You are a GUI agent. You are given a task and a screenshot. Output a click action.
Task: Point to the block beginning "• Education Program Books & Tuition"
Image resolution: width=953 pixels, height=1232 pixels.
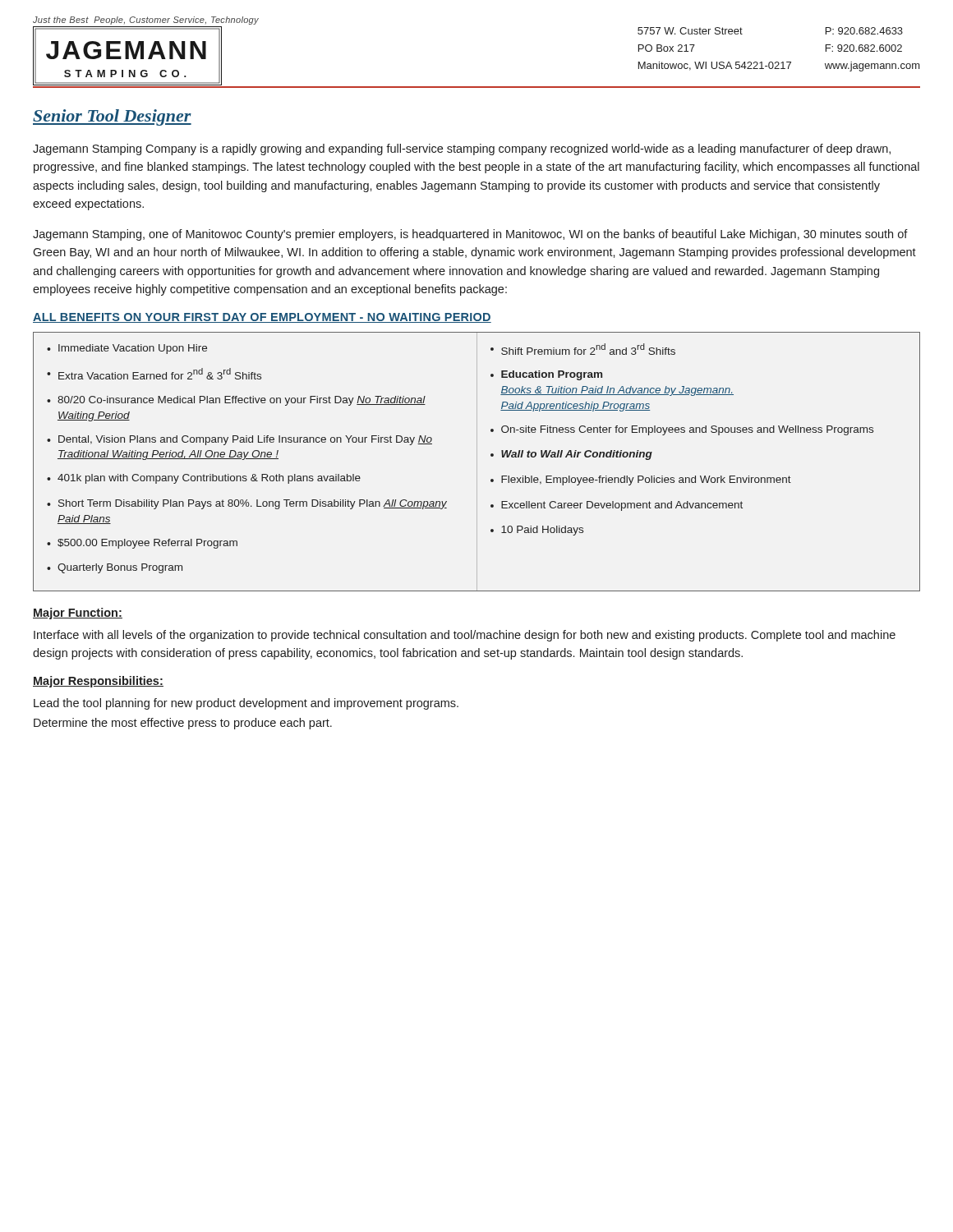coord(612,391)
